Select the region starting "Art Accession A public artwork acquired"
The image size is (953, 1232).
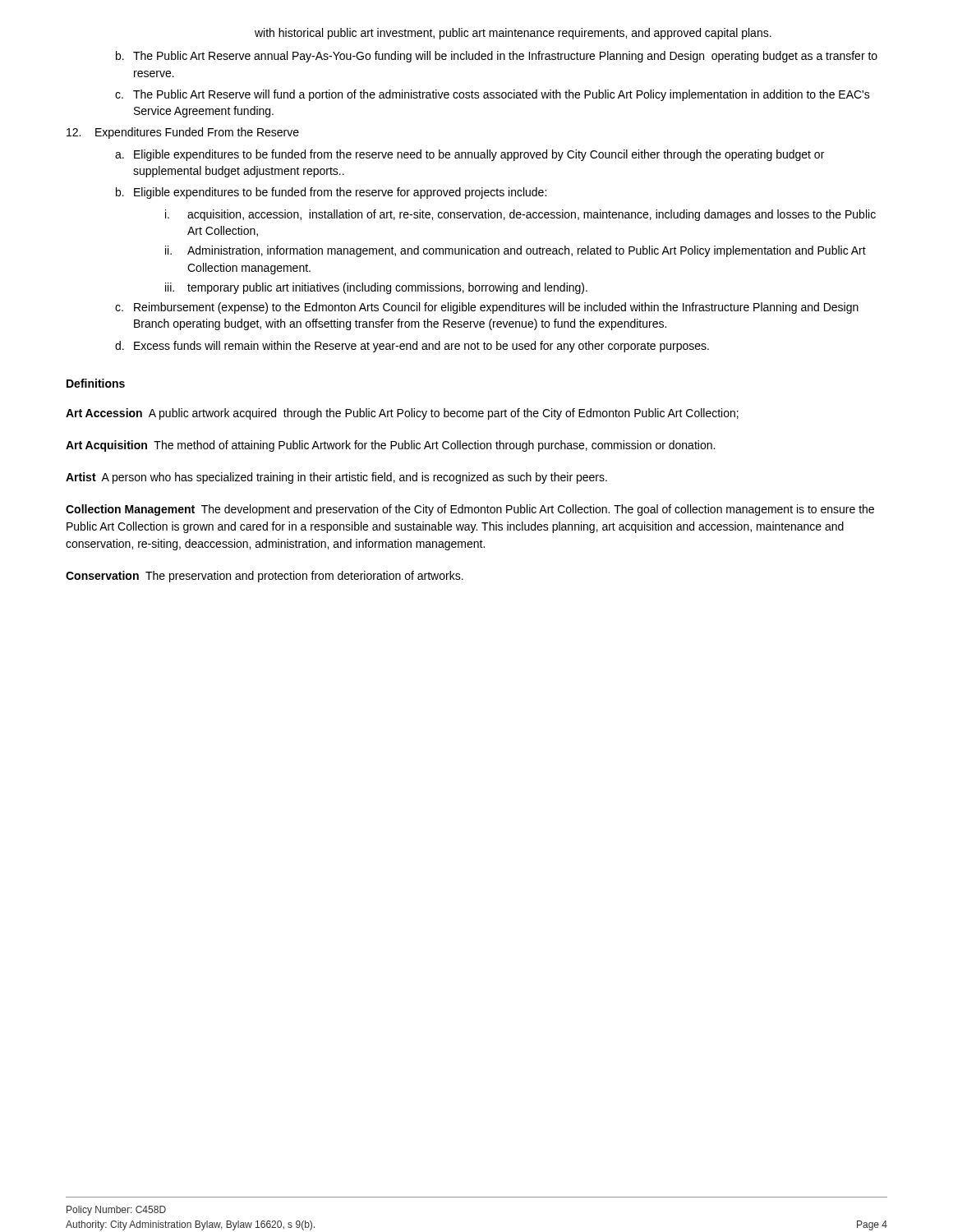point(402,413)
